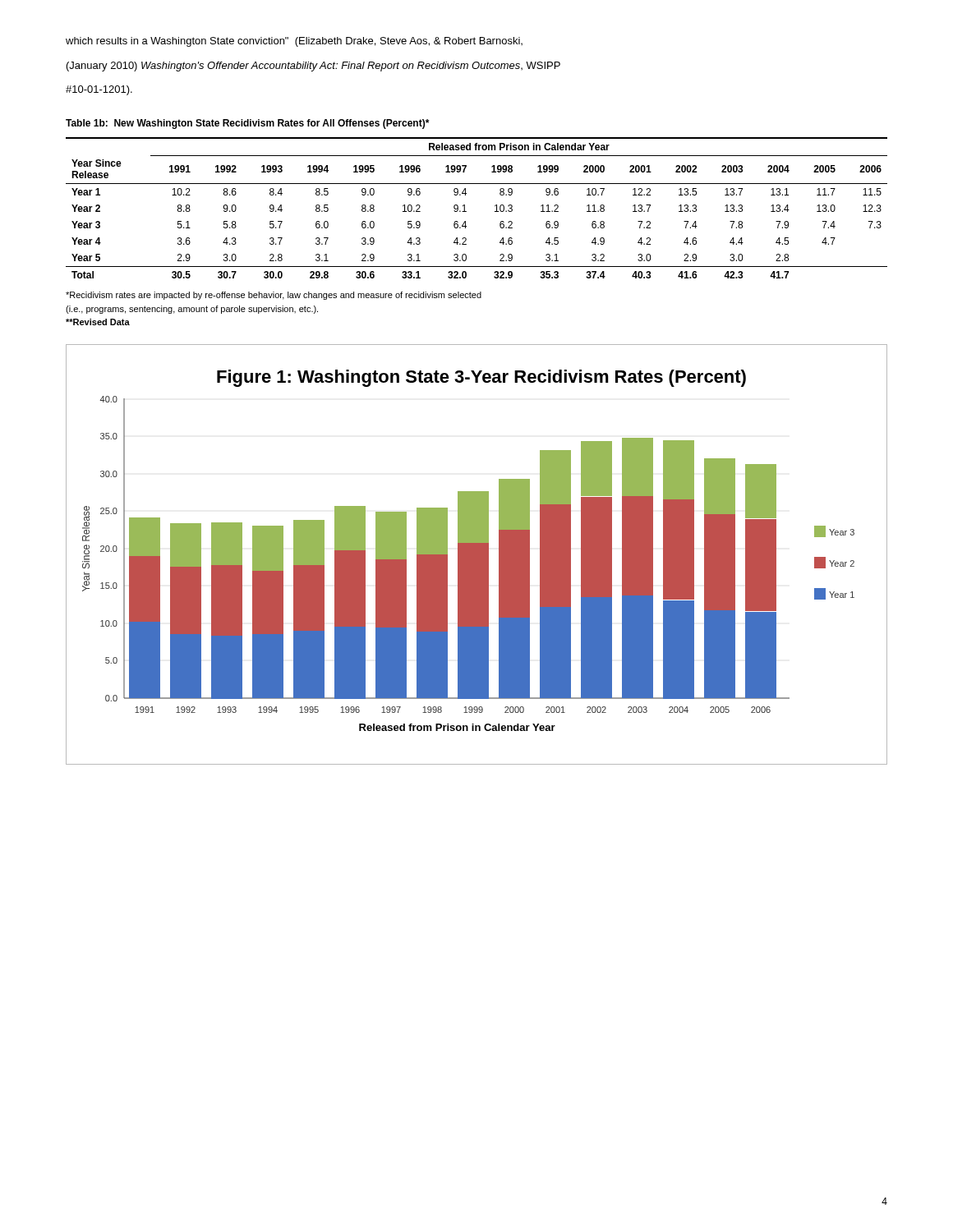The width and height of the screenshot is (953, 1232).
Task: Click on the stacked bar chart
Action: [x=476, y=554]
